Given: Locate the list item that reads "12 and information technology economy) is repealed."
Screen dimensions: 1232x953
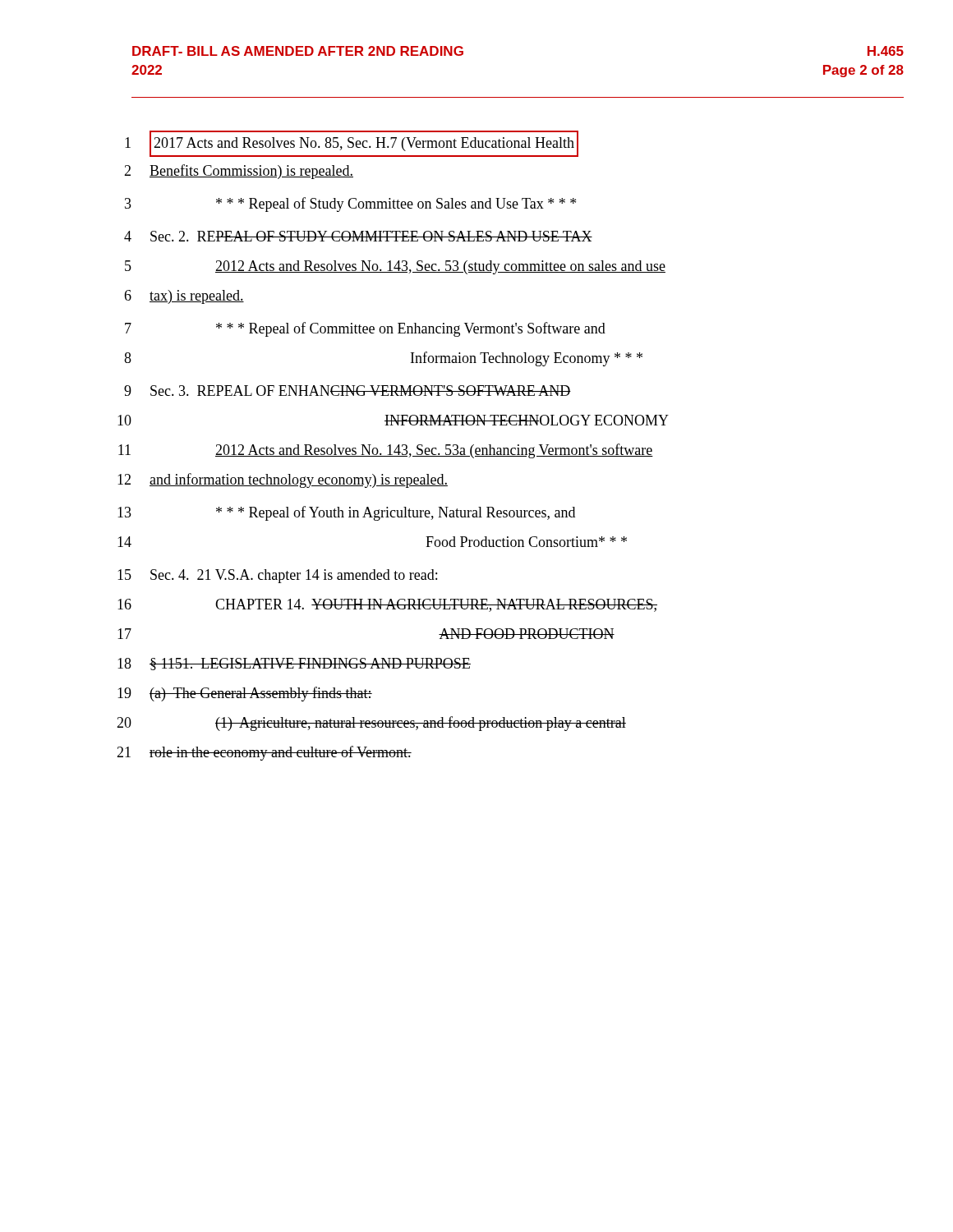Looking at the screenshot, I should [x=283, y=480].
